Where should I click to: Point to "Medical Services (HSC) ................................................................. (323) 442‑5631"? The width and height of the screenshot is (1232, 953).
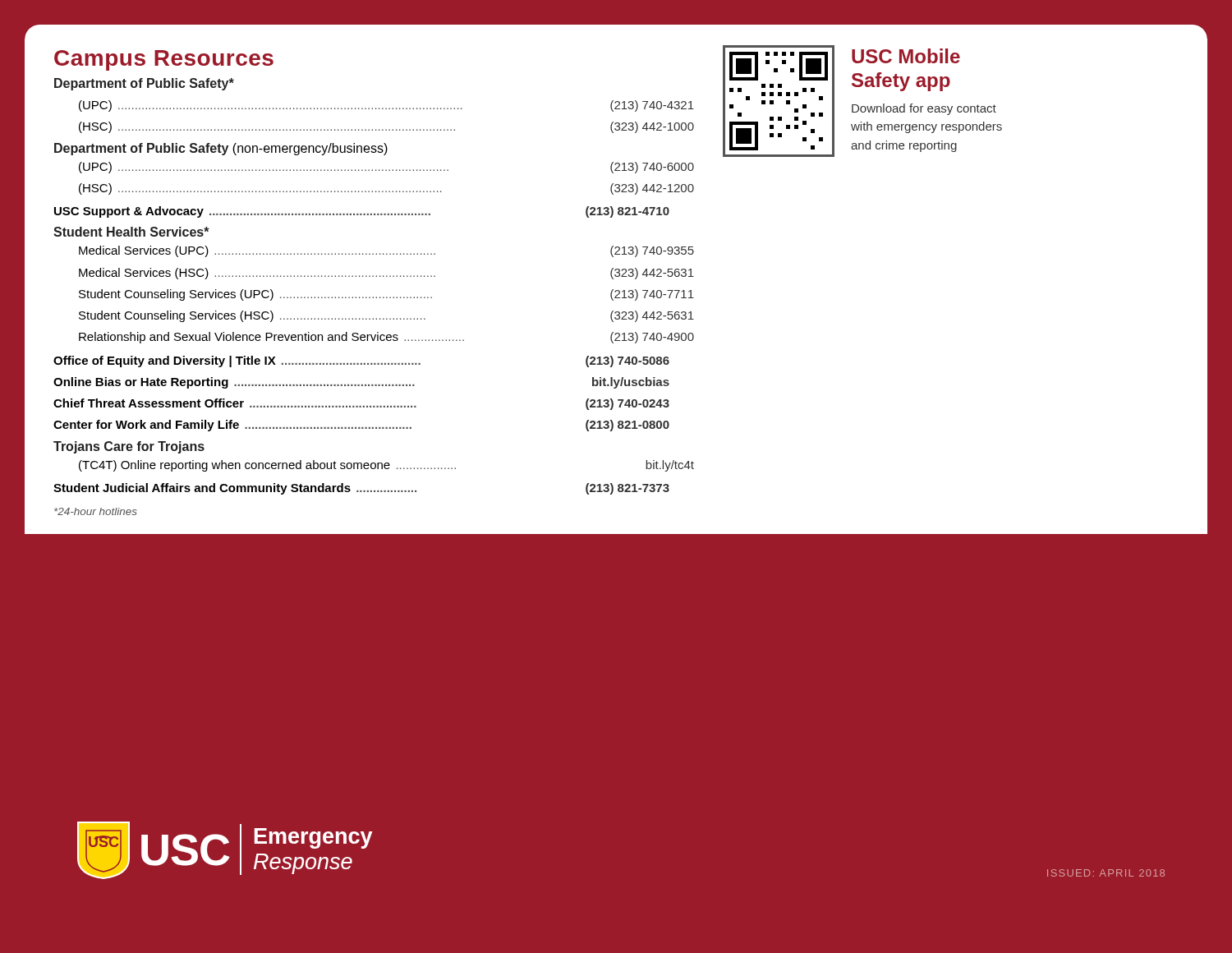pyautogui.click(x=386, y=272)
